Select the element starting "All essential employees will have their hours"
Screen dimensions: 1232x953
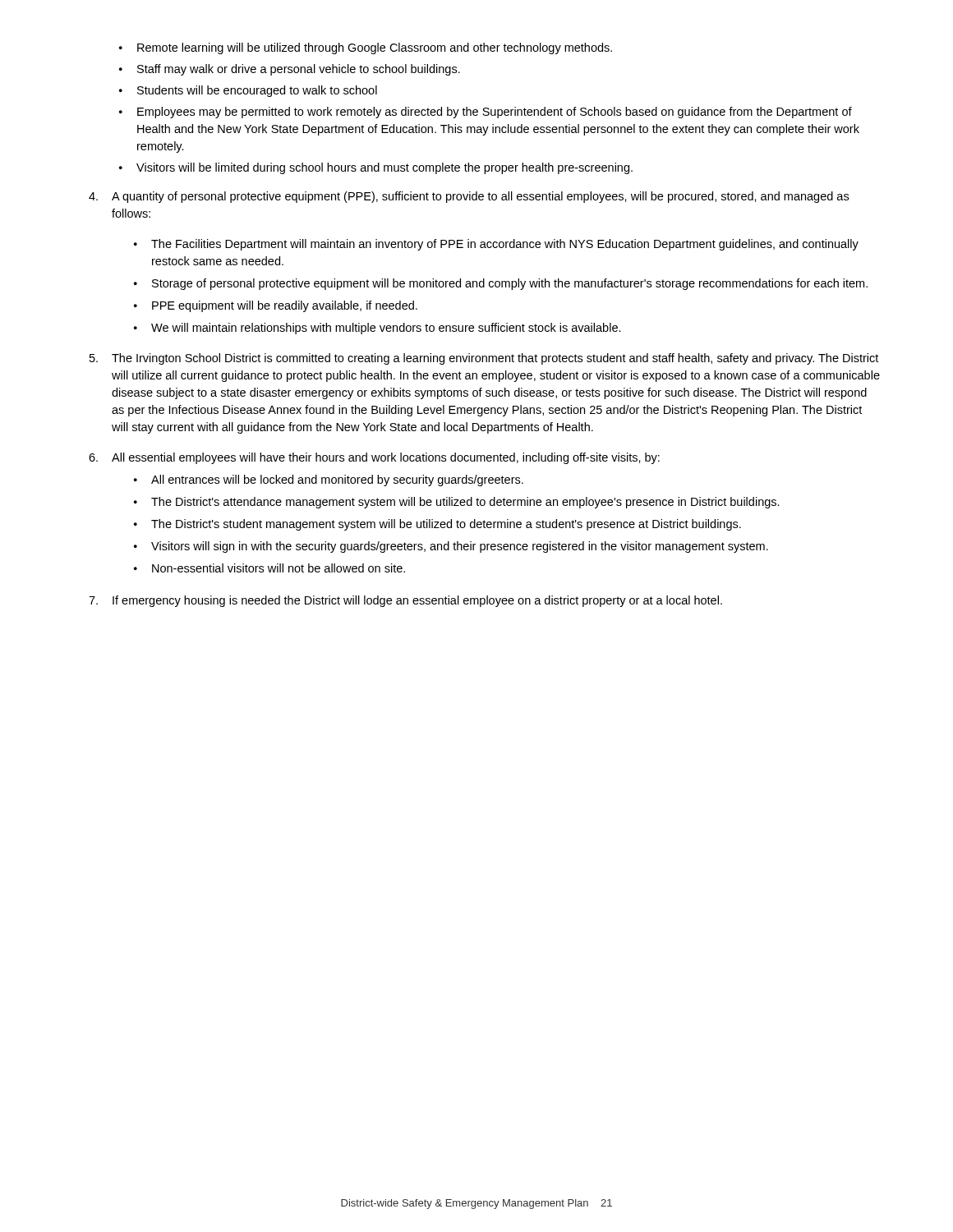pos(485,458)
